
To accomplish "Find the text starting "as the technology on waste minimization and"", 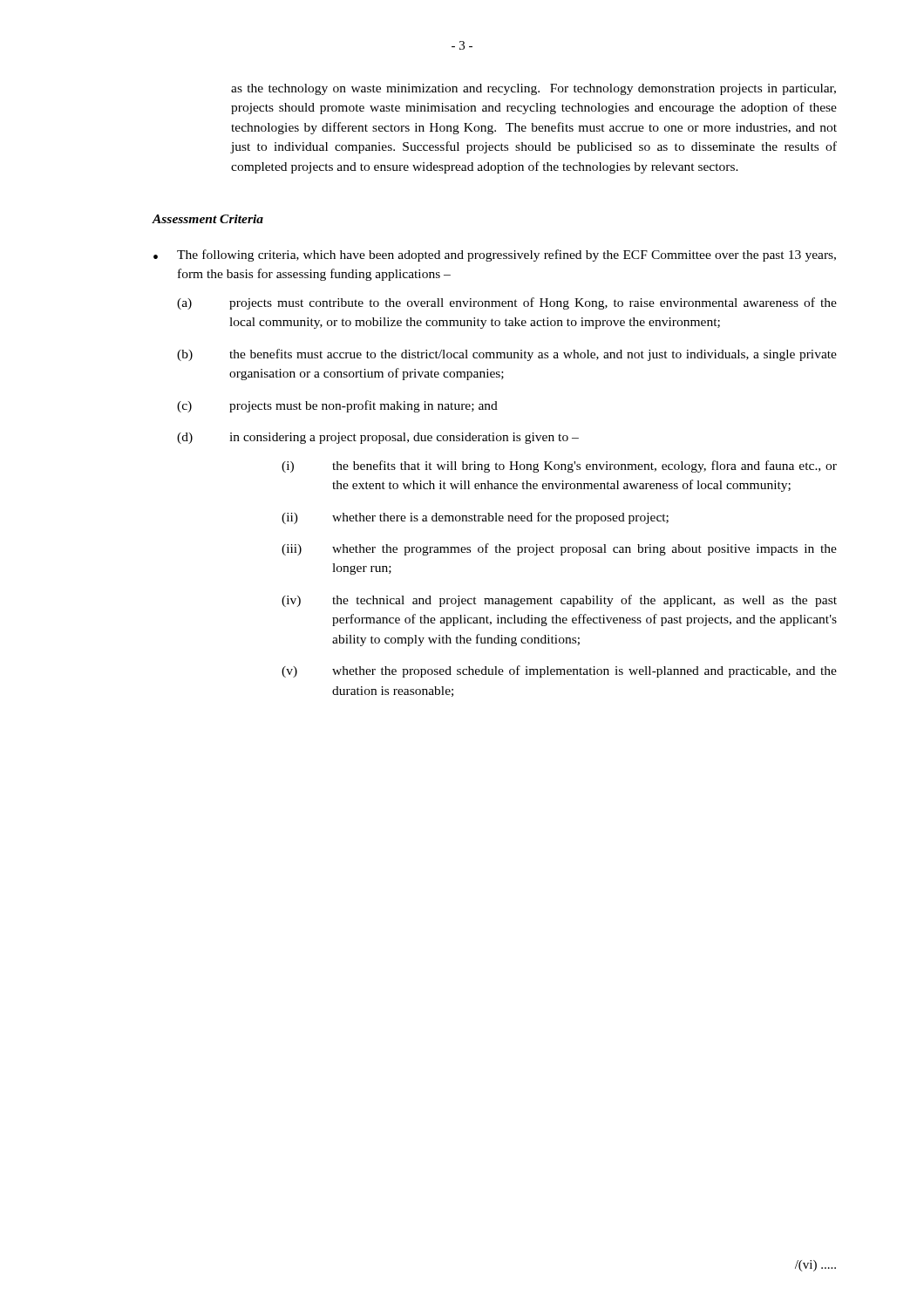I will (x=534, y=127).
